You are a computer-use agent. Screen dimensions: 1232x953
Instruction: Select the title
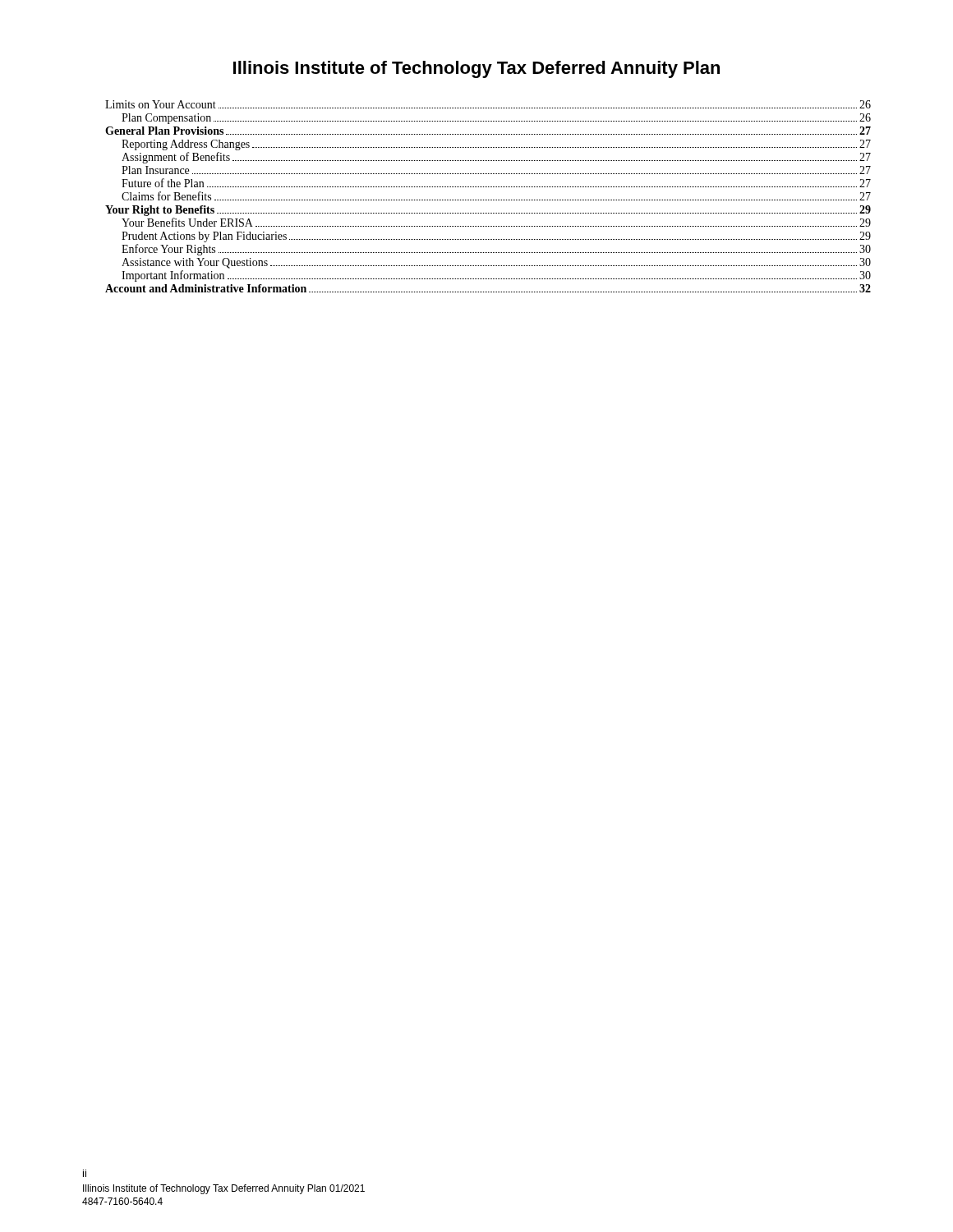pyautogui.click(x=476, y=68)
